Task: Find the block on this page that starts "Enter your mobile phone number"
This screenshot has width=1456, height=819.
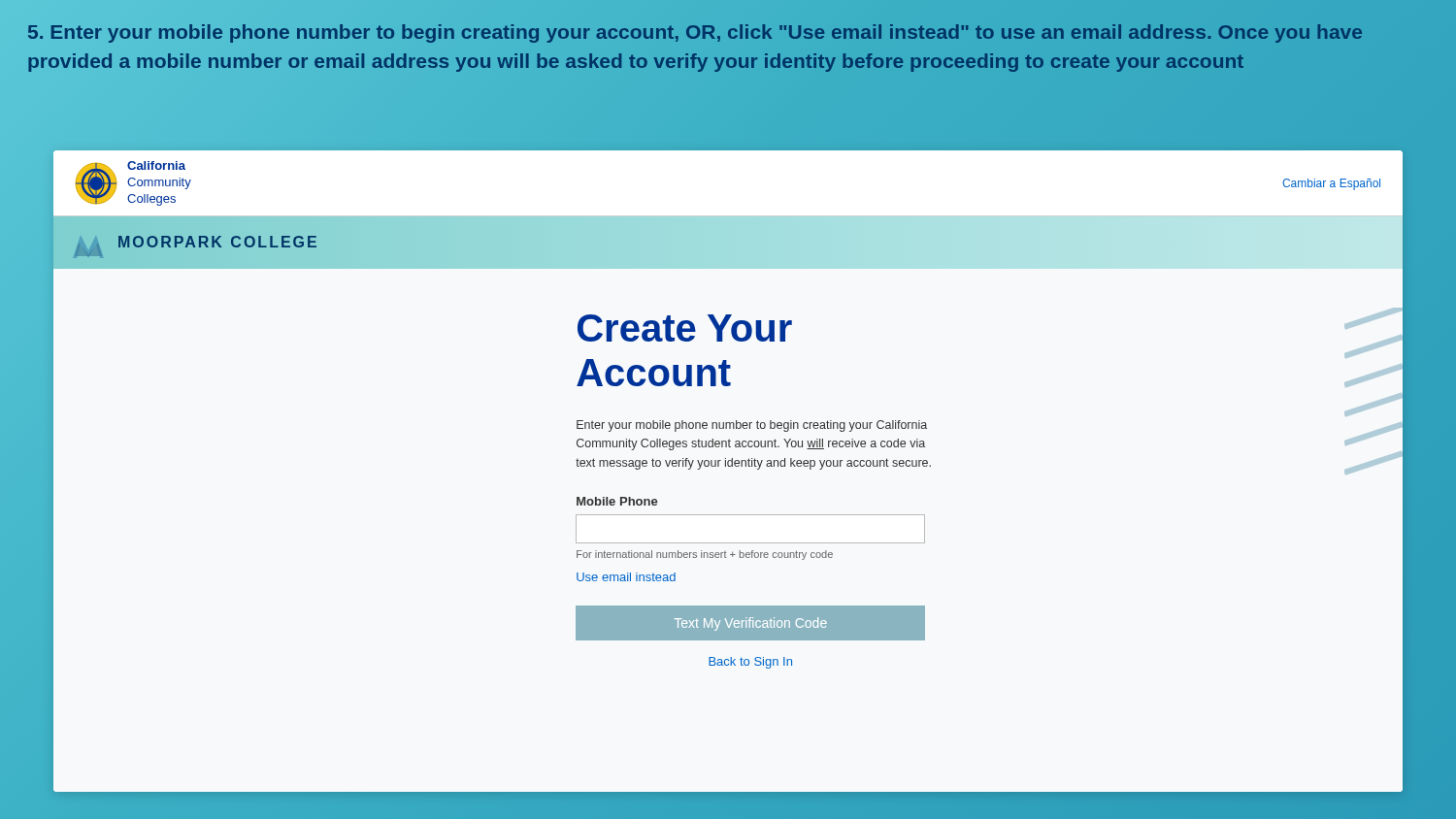Action: tap(695, 46)
